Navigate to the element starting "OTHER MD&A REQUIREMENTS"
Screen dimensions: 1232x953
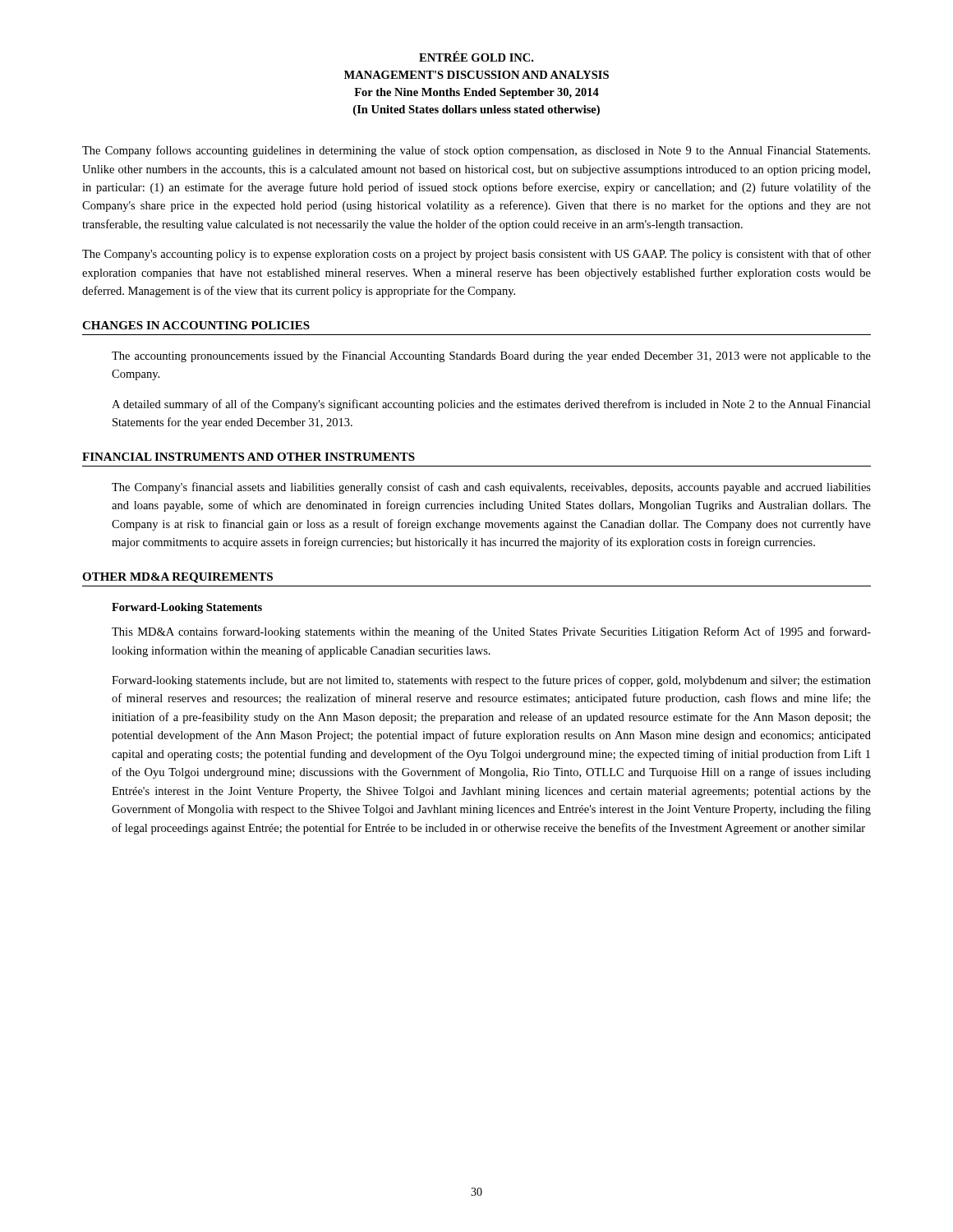(x=476, y=578)
